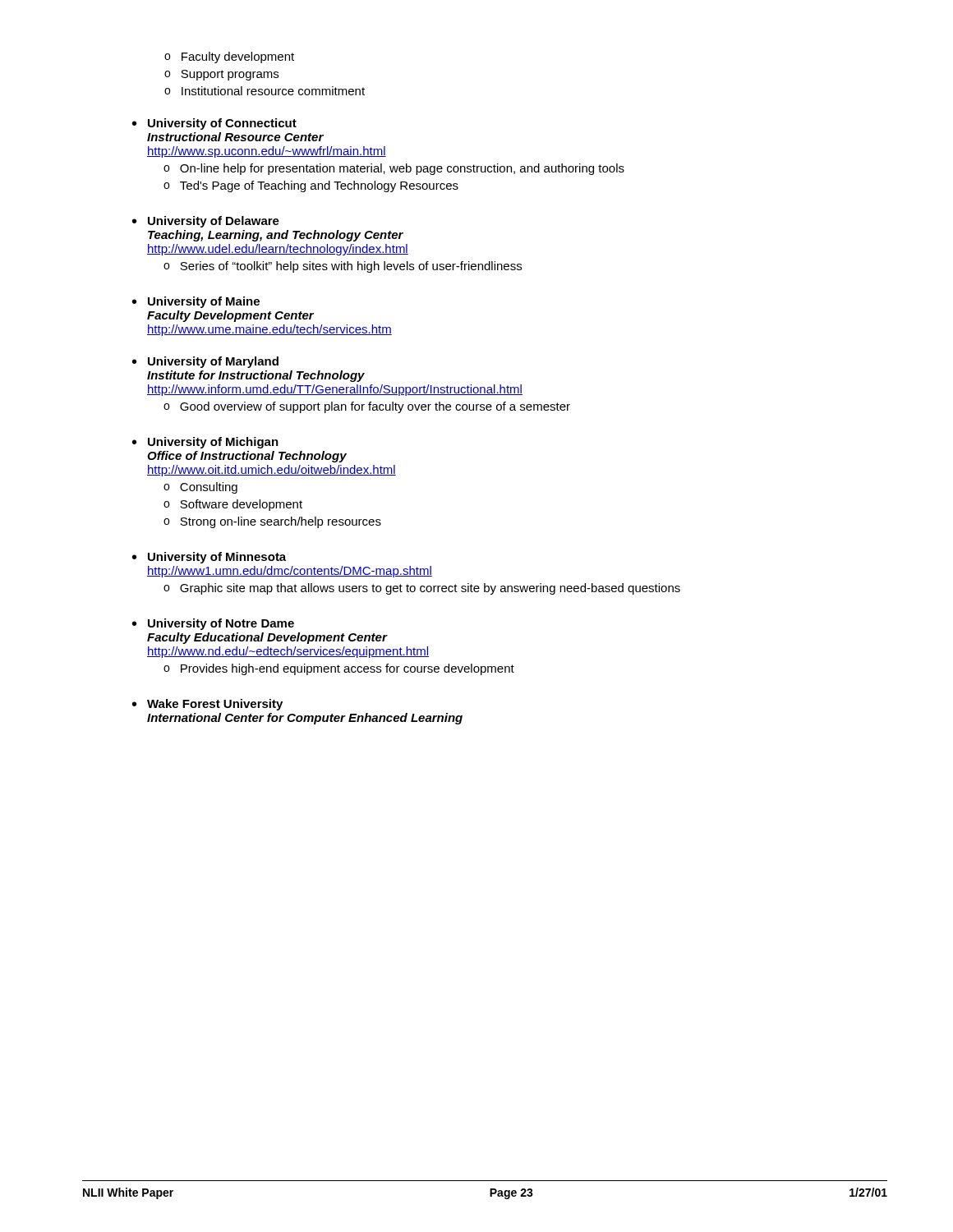Select the list item that says "• Wake Forest University"
The image size is (953, 1232).
tap(207, 705)
